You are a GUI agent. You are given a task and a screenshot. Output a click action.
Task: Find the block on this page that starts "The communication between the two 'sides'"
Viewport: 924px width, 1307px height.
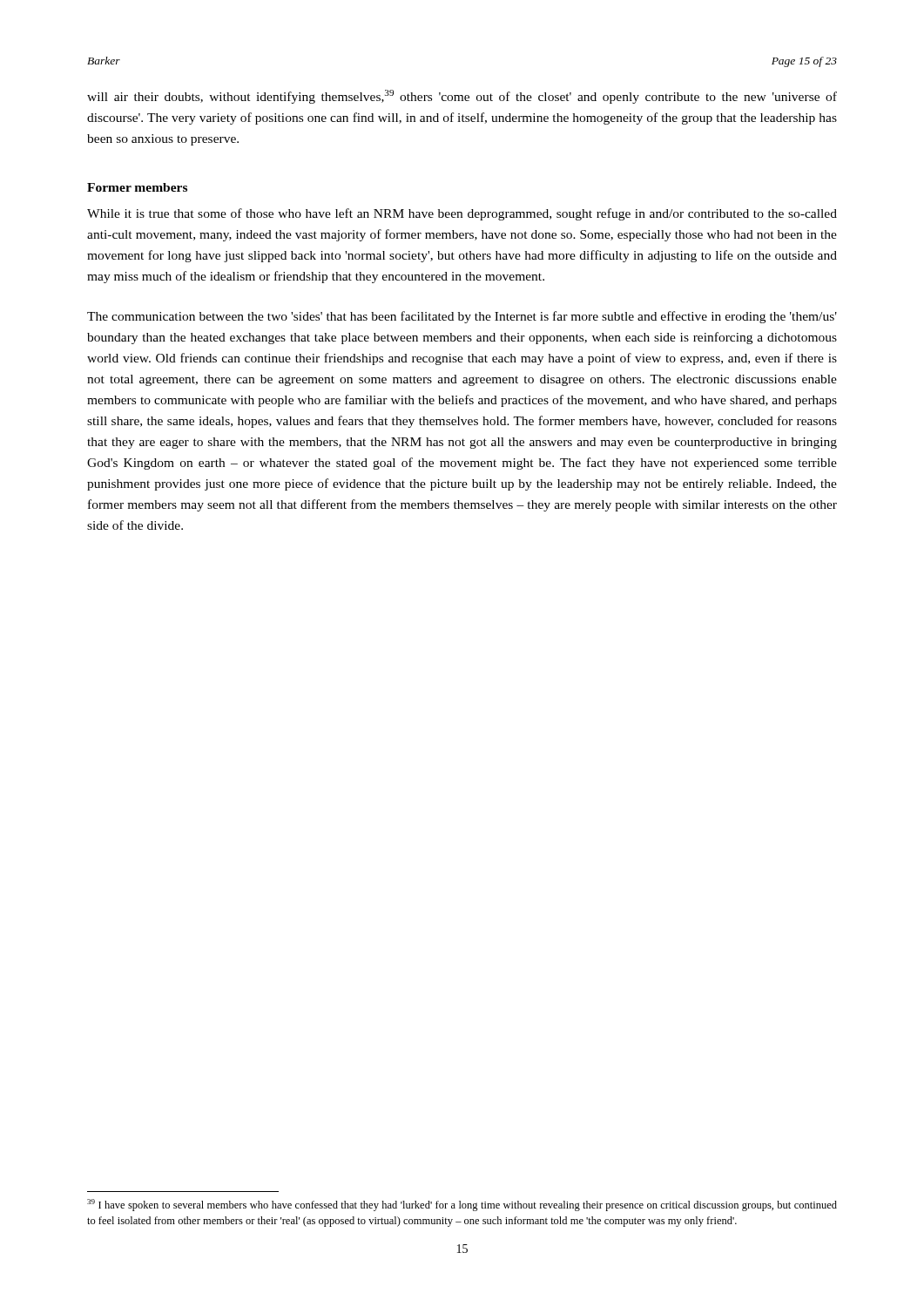462,421
